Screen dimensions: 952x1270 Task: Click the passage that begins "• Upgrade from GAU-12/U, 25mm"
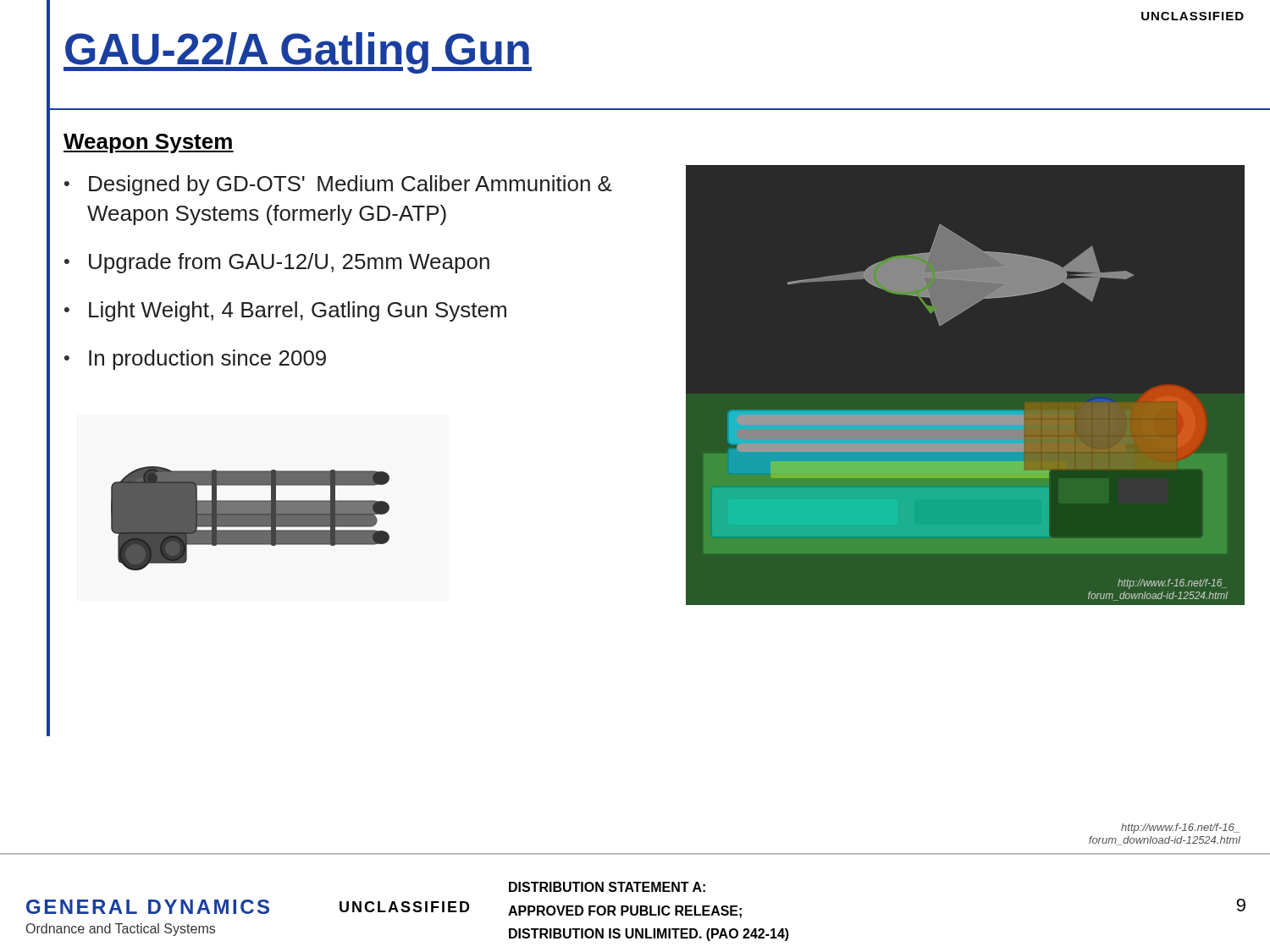277,262
